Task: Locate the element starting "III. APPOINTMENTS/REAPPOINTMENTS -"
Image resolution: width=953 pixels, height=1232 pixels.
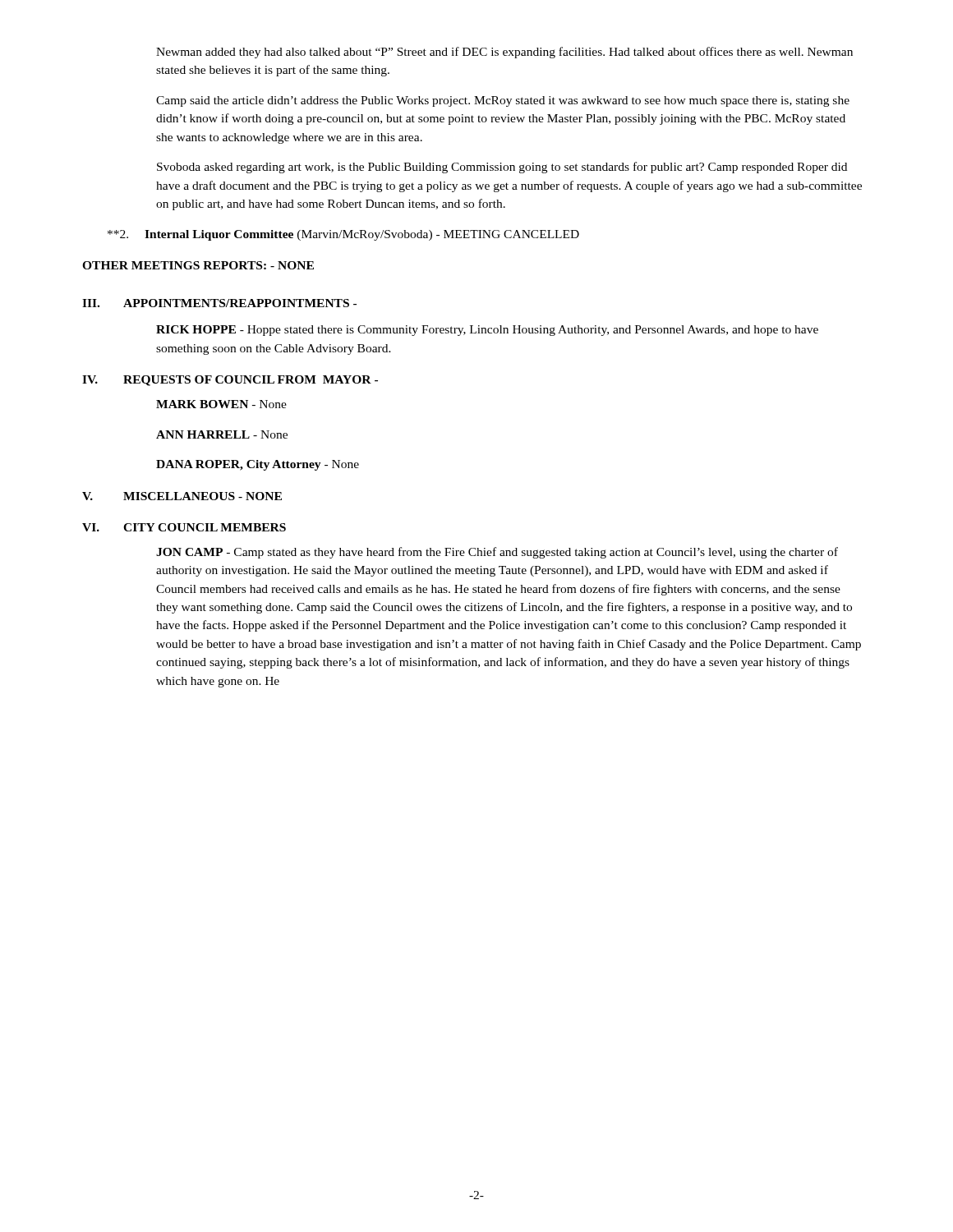Action: pyautogui.click(x=219, y=303)
